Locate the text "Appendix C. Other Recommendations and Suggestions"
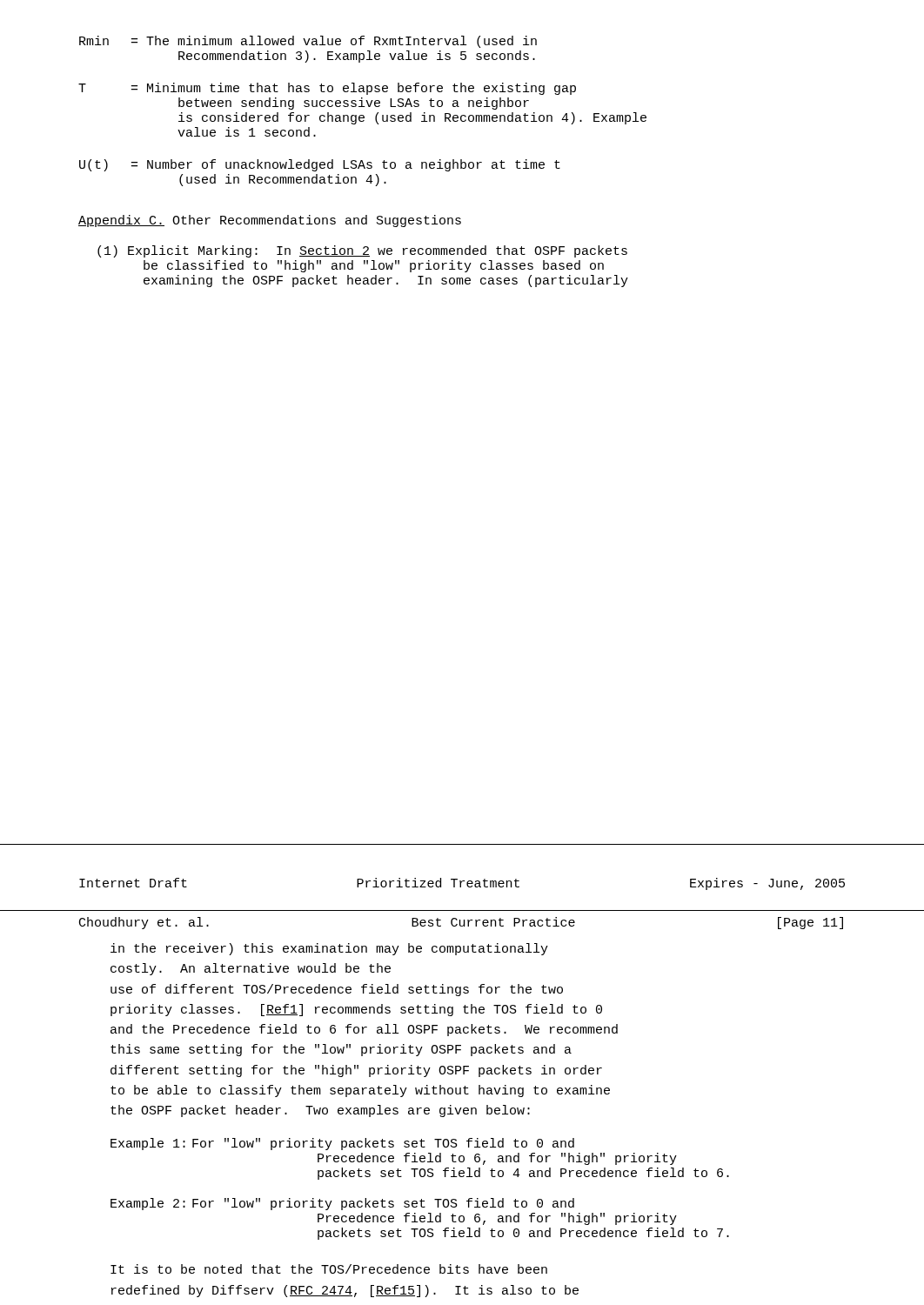The width and height of the screenshot is (924, 1305). 270,221
